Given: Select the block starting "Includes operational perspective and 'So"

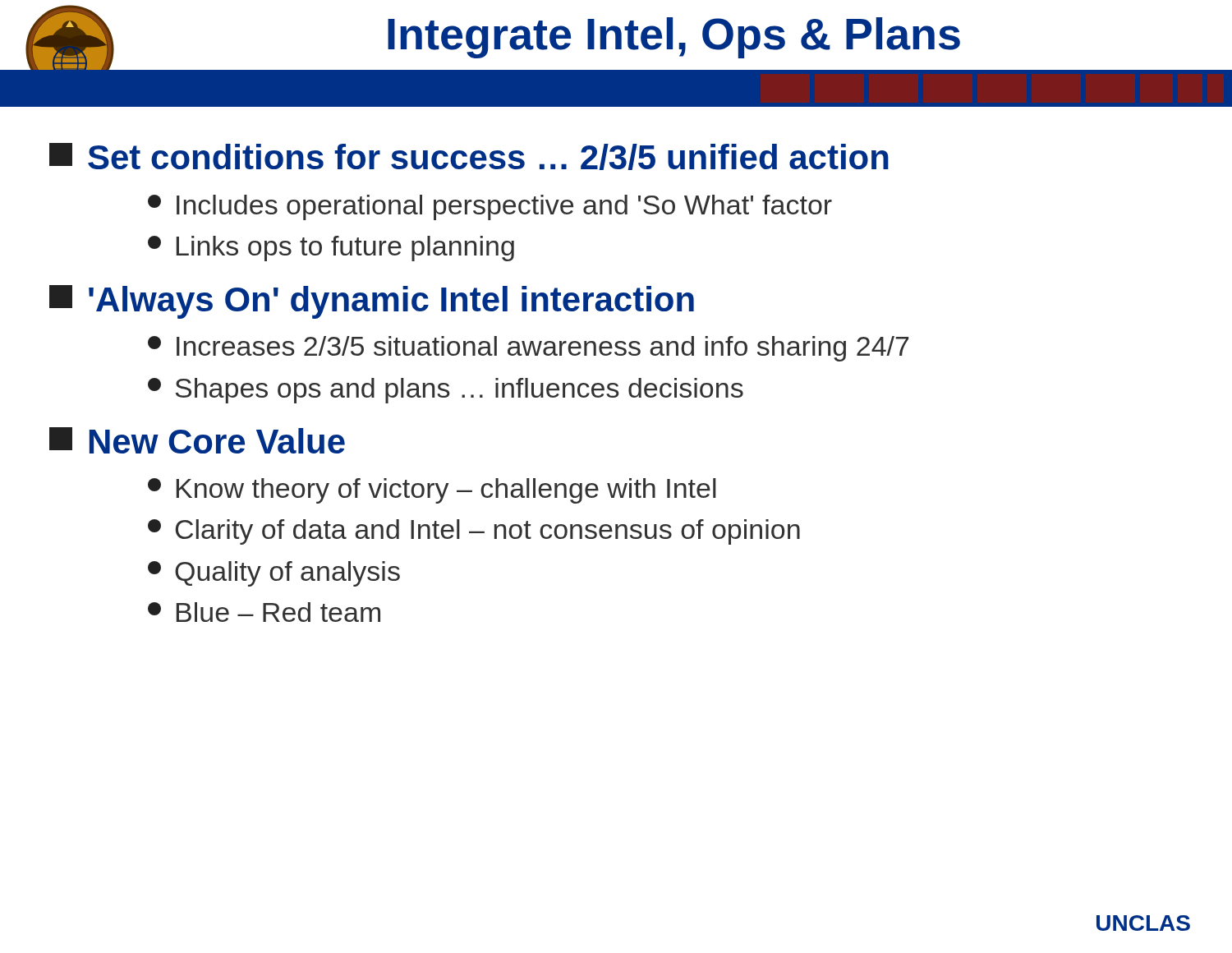Looking at the screenshot, I should tap(490, 204).
